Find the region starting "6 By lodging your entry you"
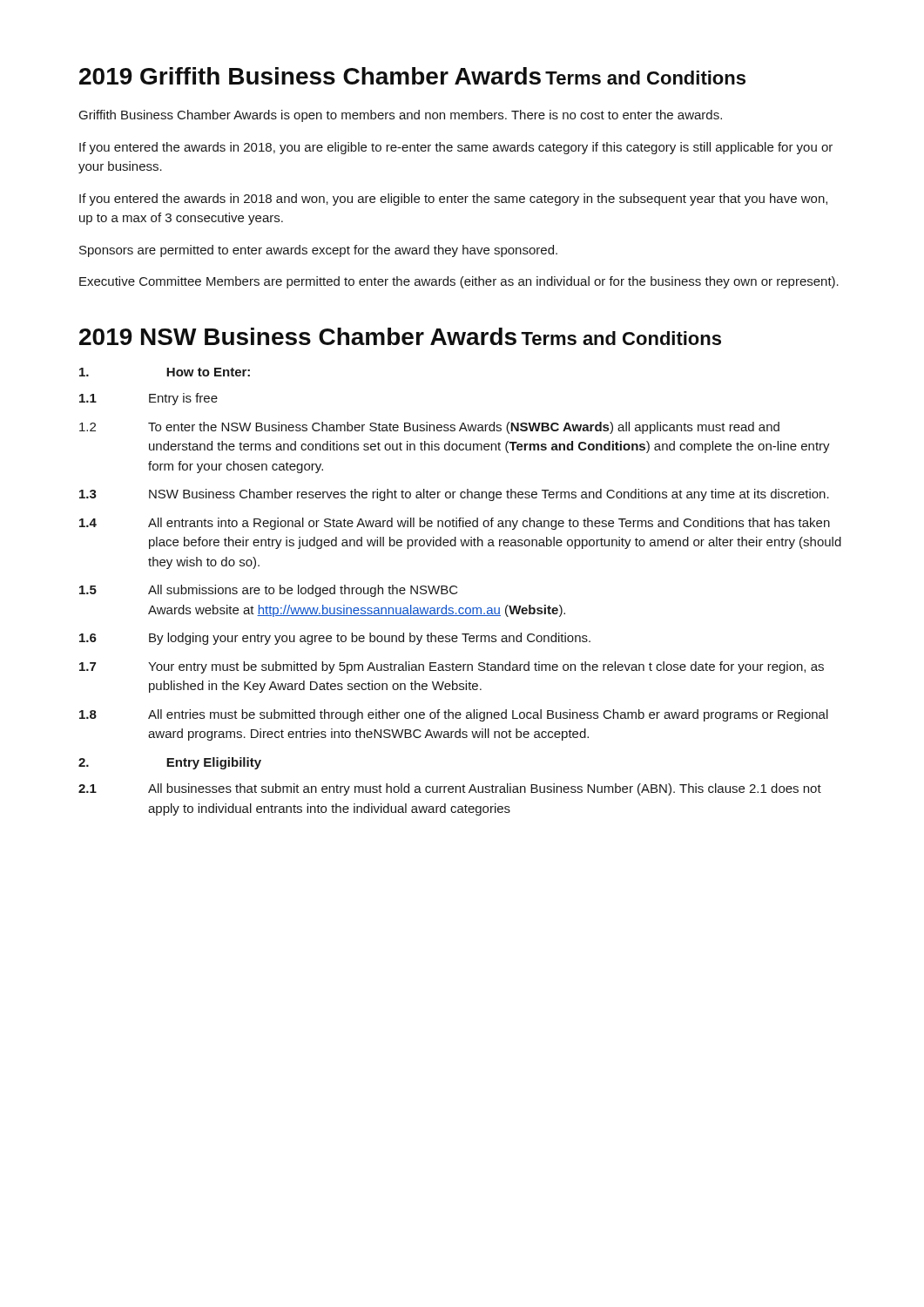This screenshot has width=924, height=1307. [x=335, y=638]
